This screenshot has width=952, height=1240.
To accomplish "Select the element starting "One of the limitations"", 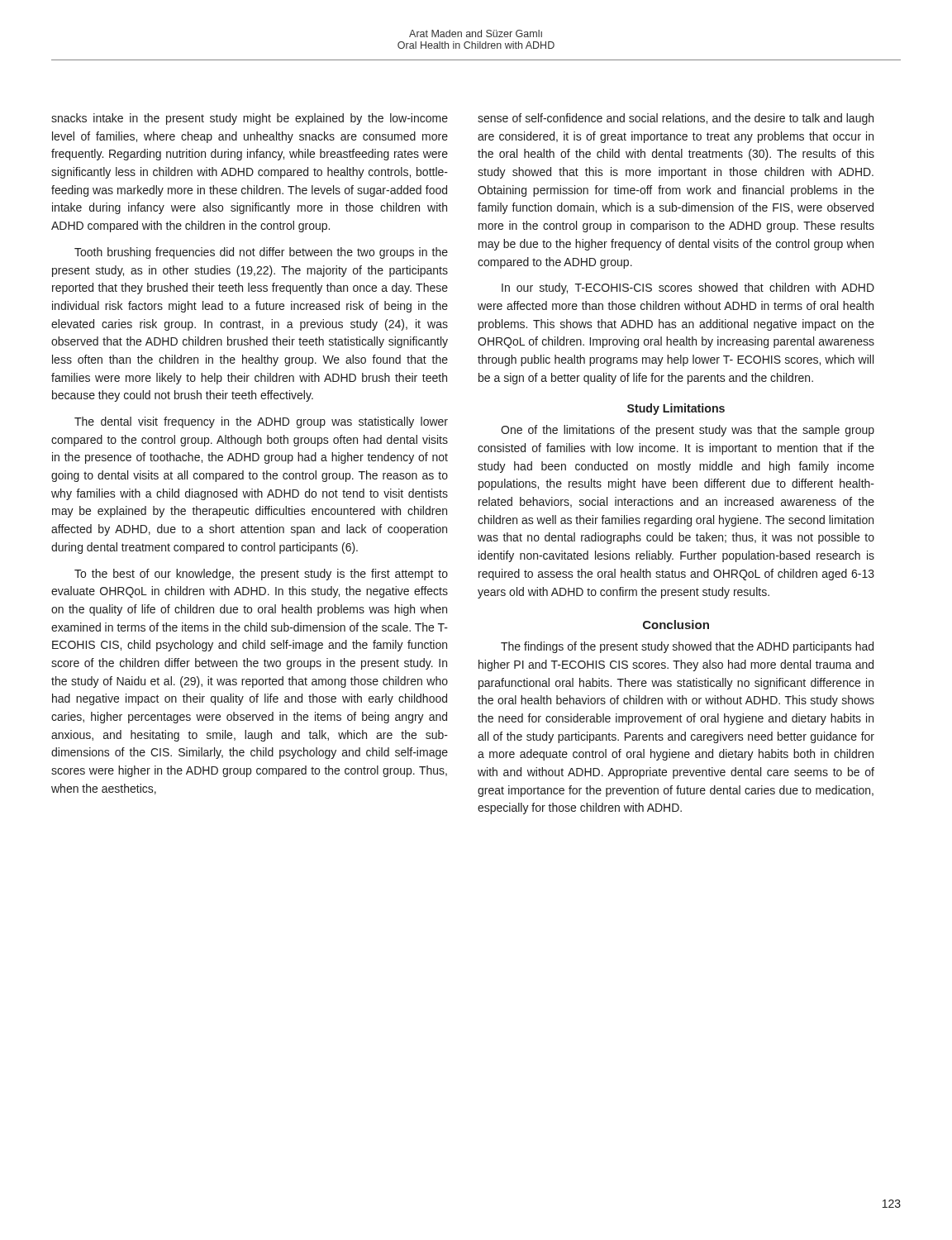I will click(676, 512).
